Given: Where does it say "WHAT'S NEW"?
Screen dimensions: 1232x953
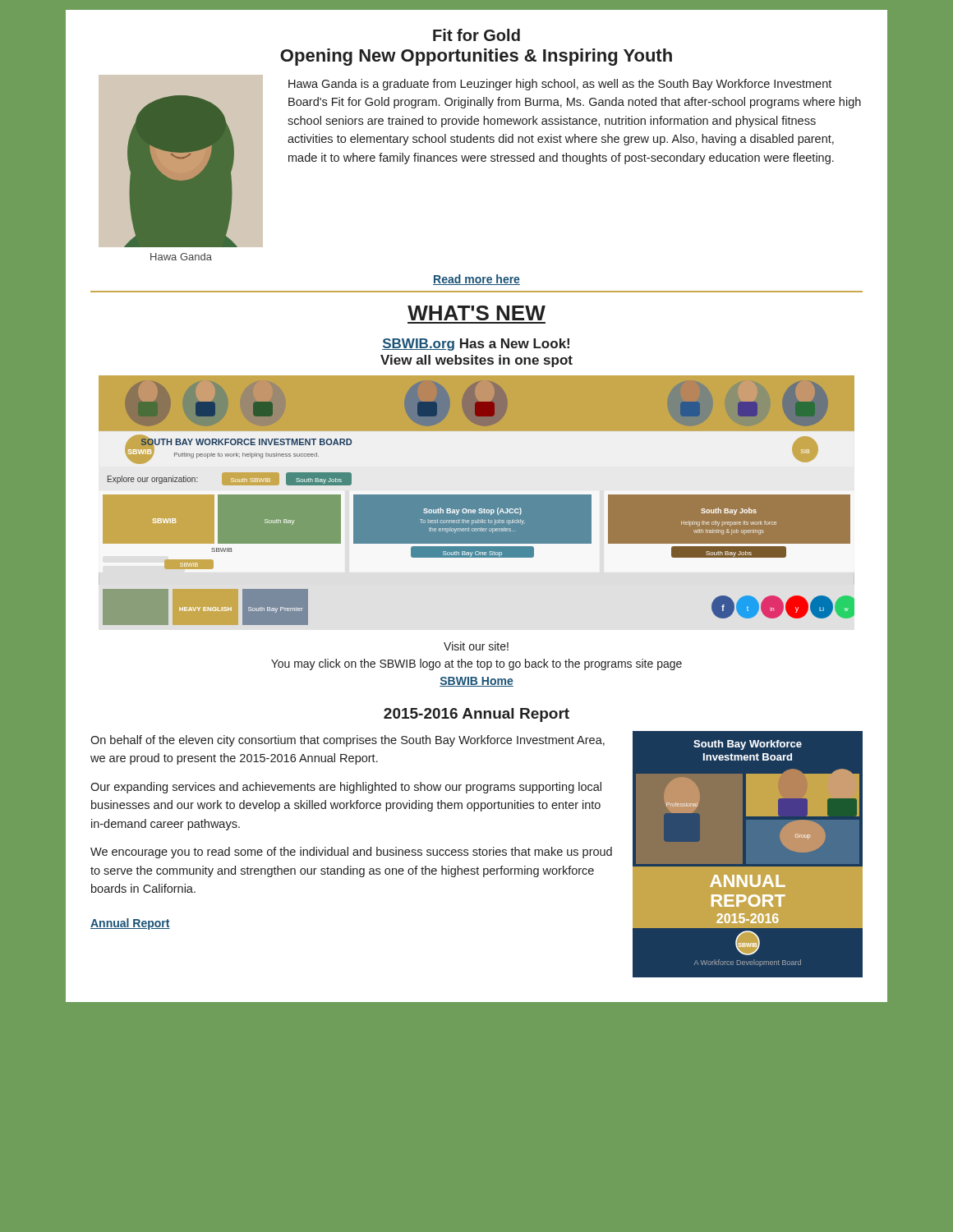Looking at the screenshot, I should [x=476, y=313].
